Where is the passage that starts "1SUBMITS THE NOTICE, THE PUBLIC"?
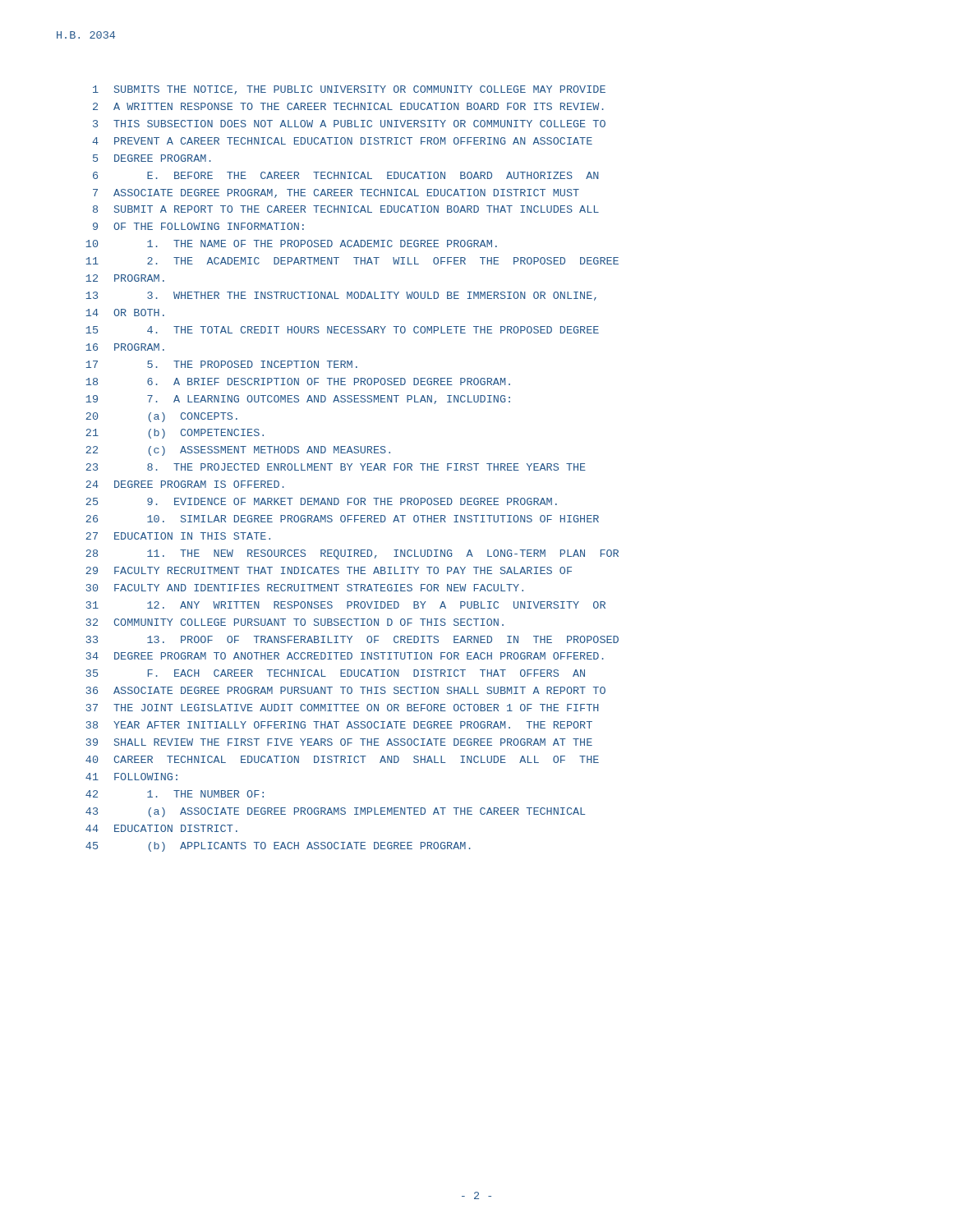 476,469
